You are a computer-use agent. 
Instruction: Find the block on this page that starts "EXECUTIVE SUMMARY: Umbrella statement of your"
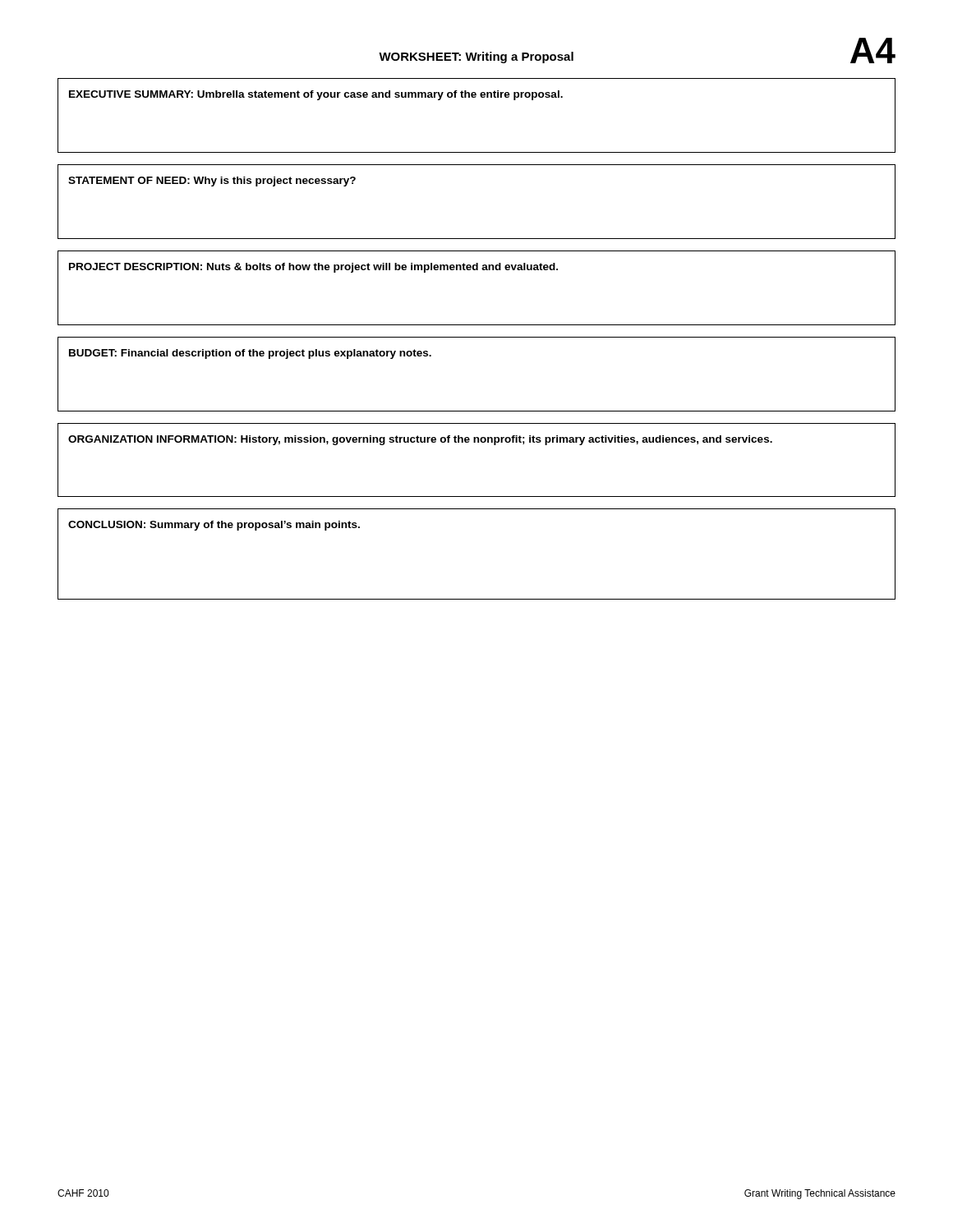[476, 95]
